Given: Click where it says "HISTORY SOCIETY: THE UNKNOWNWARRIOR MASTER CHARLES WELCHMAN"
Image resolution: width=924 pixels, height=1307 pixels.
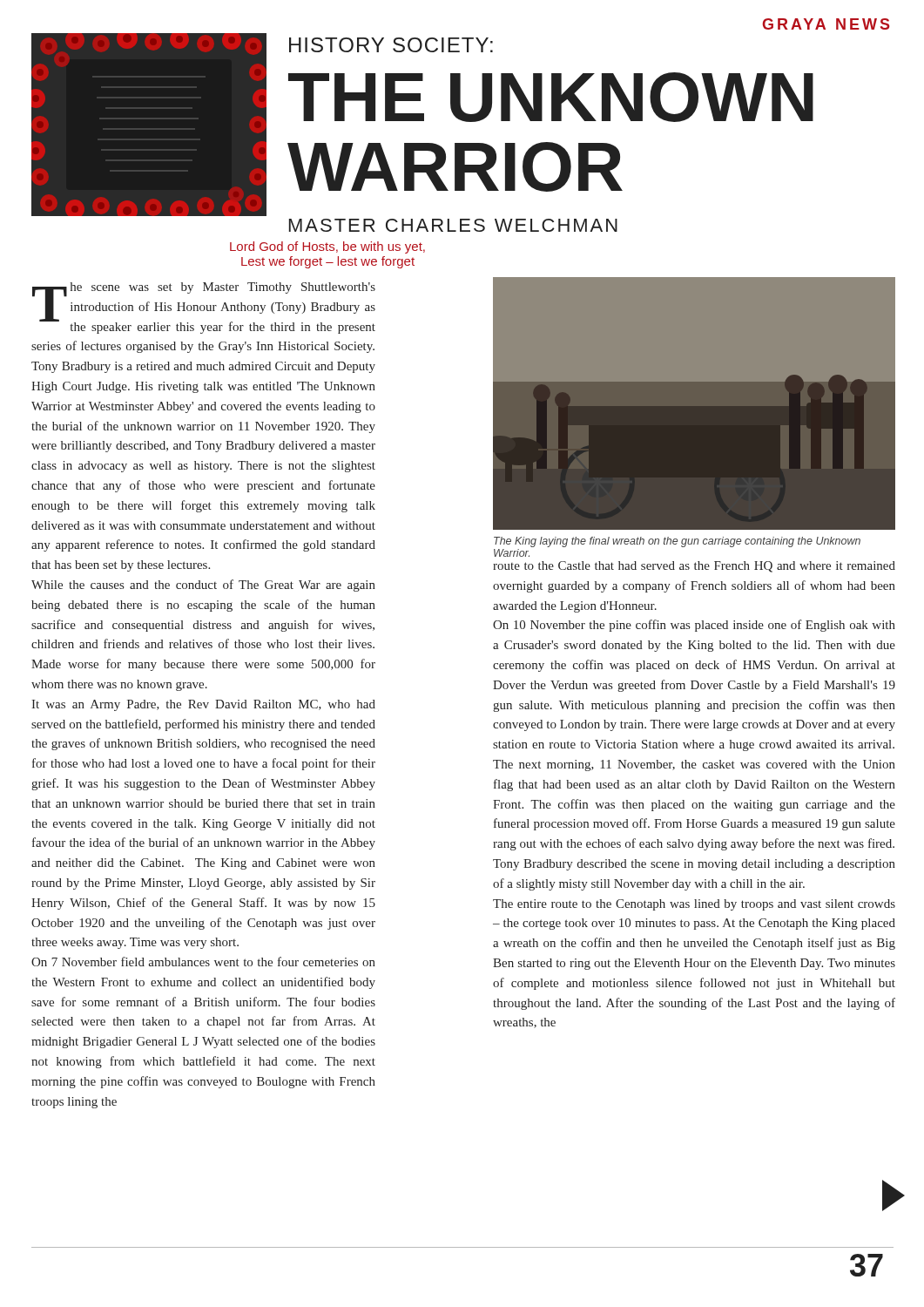Looking at the screenshot, I should click(x=592, y=135).
